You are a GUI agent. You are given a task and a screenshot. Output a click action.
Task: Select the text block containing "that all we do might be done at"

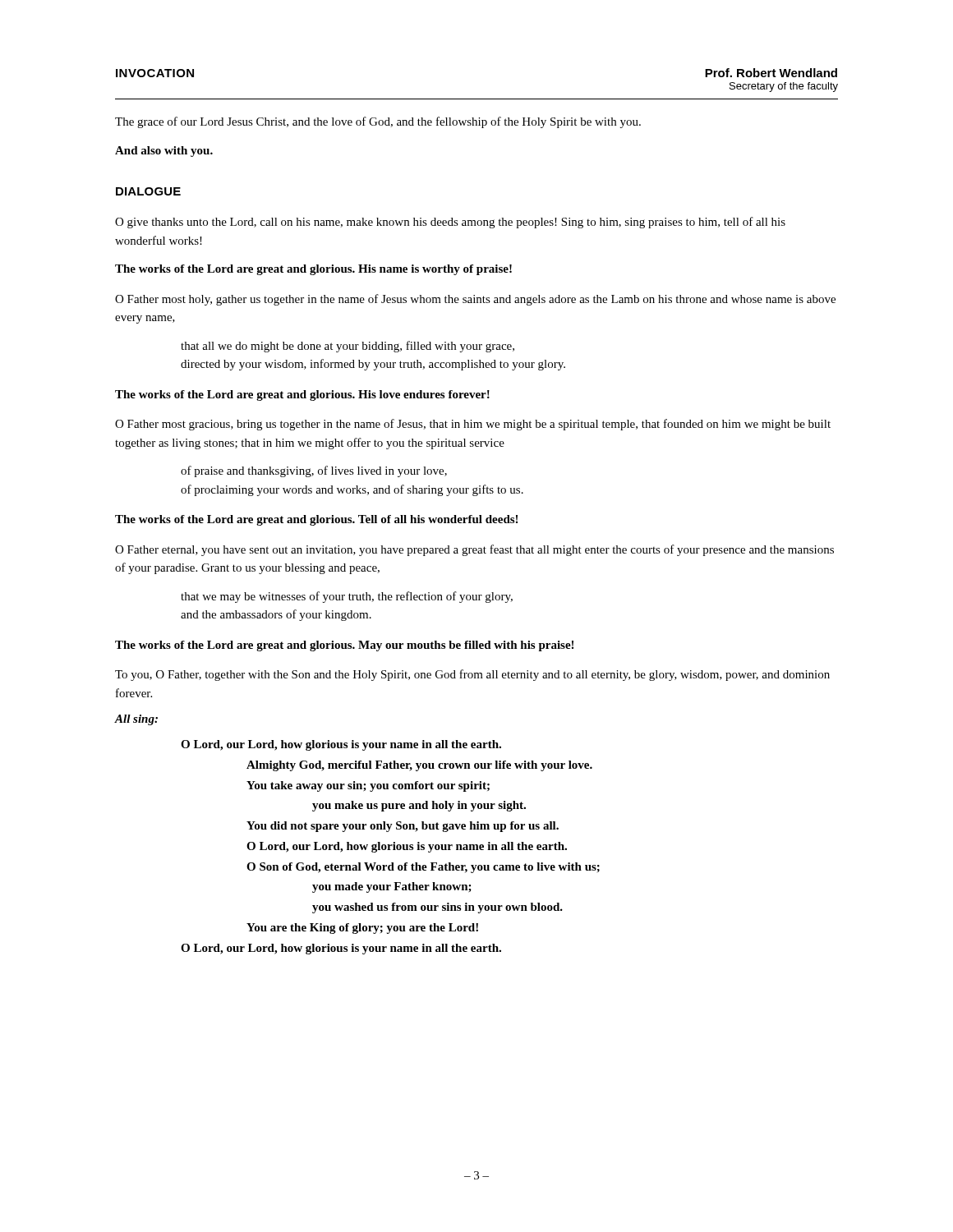pyautogui.click(x=373, y=355)
